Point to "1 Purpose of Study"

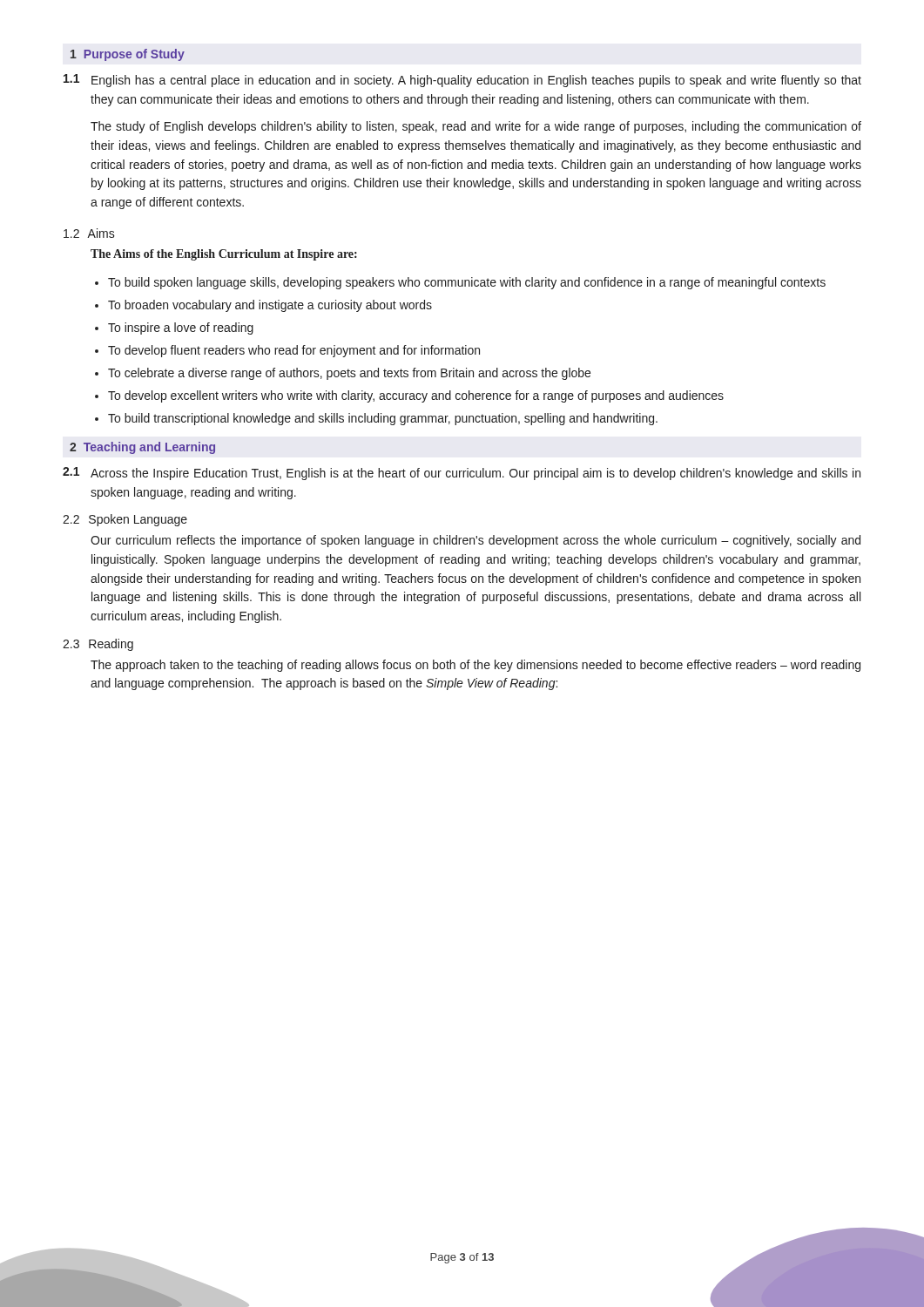click(x=128, y=55)
